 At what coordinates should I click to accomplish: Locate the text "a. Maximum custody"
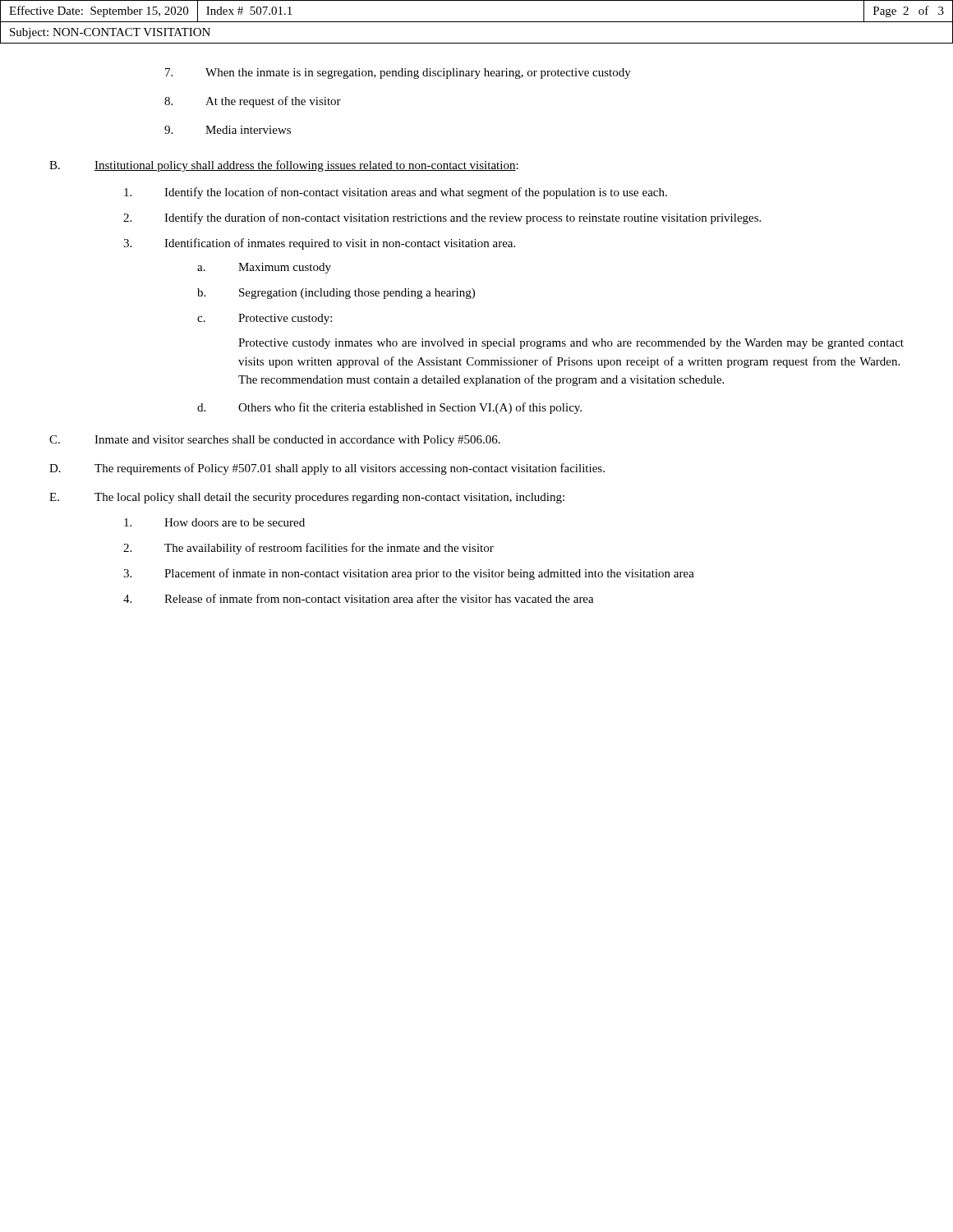click(264, 268)
